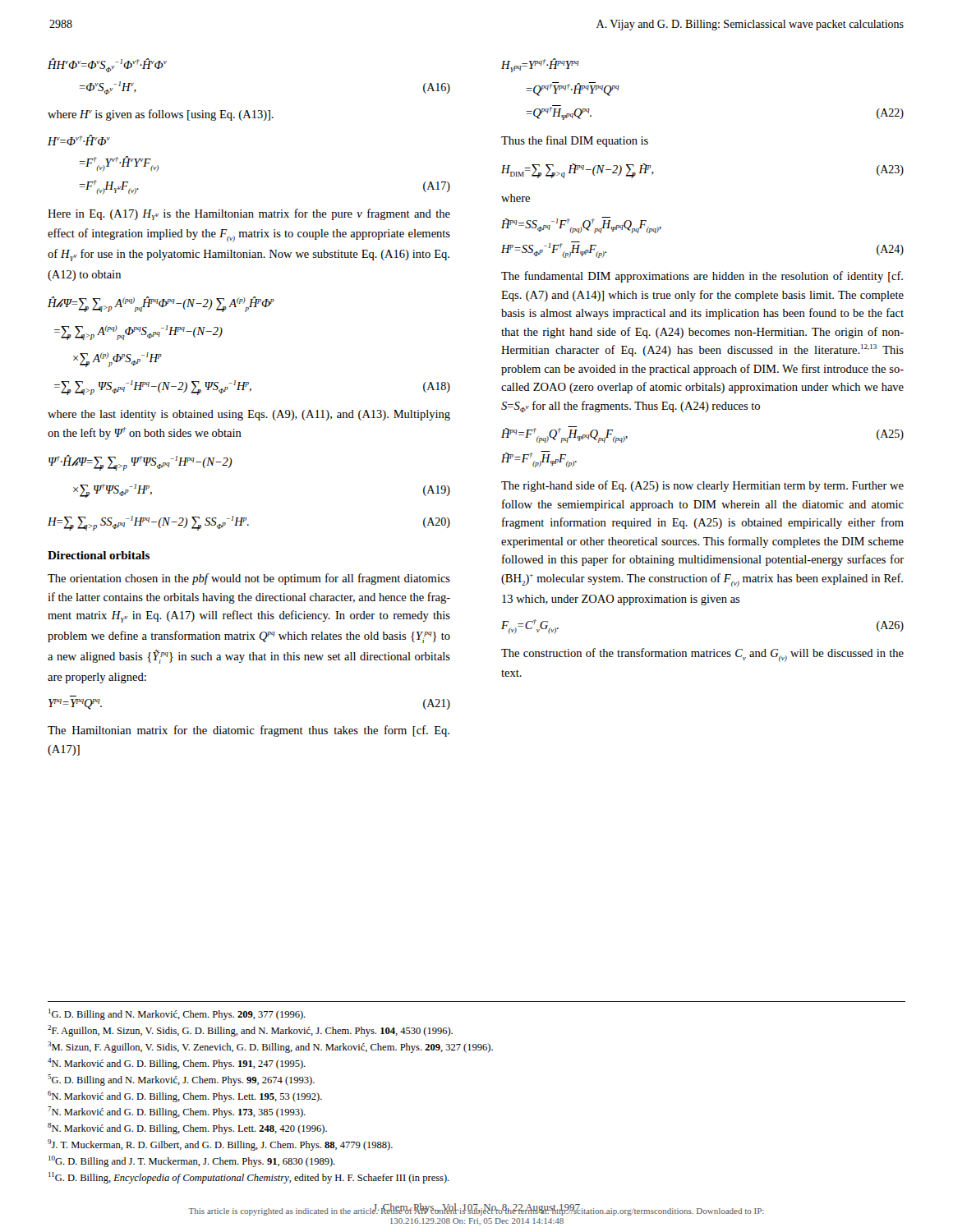The image size is (953, 1232).
Task: Find the block on this page that starts "Here in Eq. (A17) HYν is the Hamiltonian"
Action: click(249, 244)
